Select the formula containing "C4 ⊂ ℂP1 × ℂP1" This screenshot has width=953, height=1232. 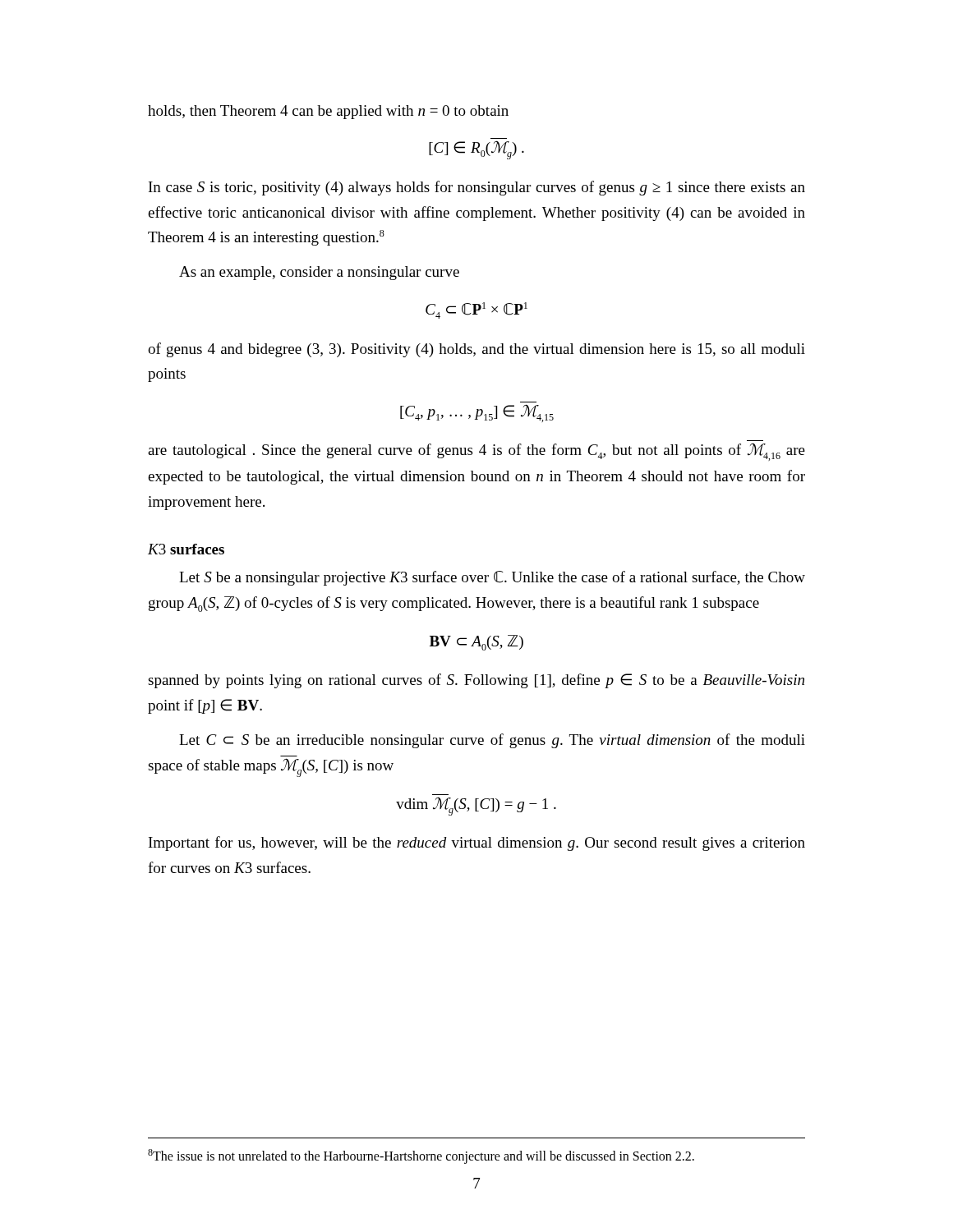click(476, 310)
